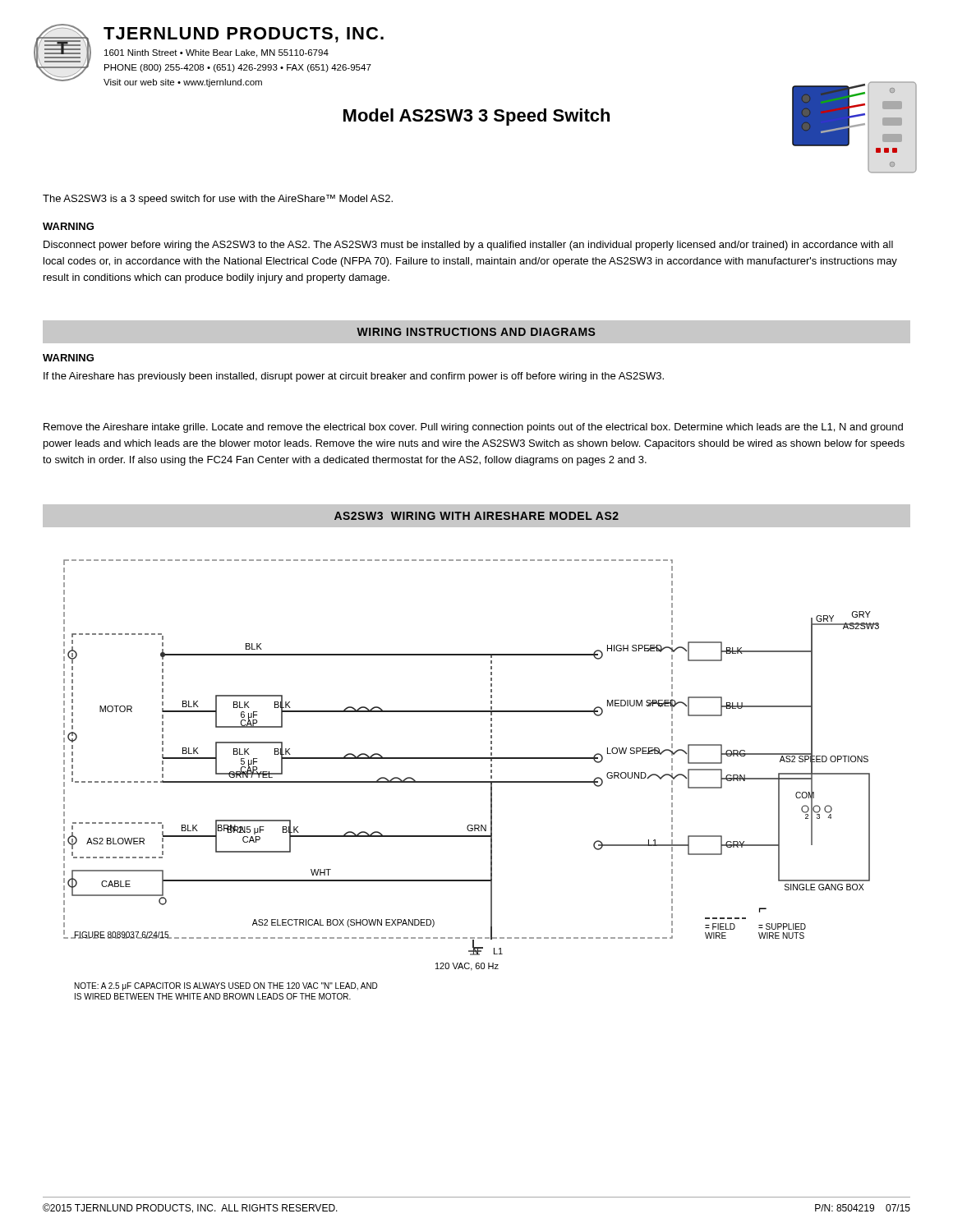Where is the passage that starts "Disconnect power before wiring the AS2SW3"?
This screenshot has width=953, height=1232.
tap(470, 261)
